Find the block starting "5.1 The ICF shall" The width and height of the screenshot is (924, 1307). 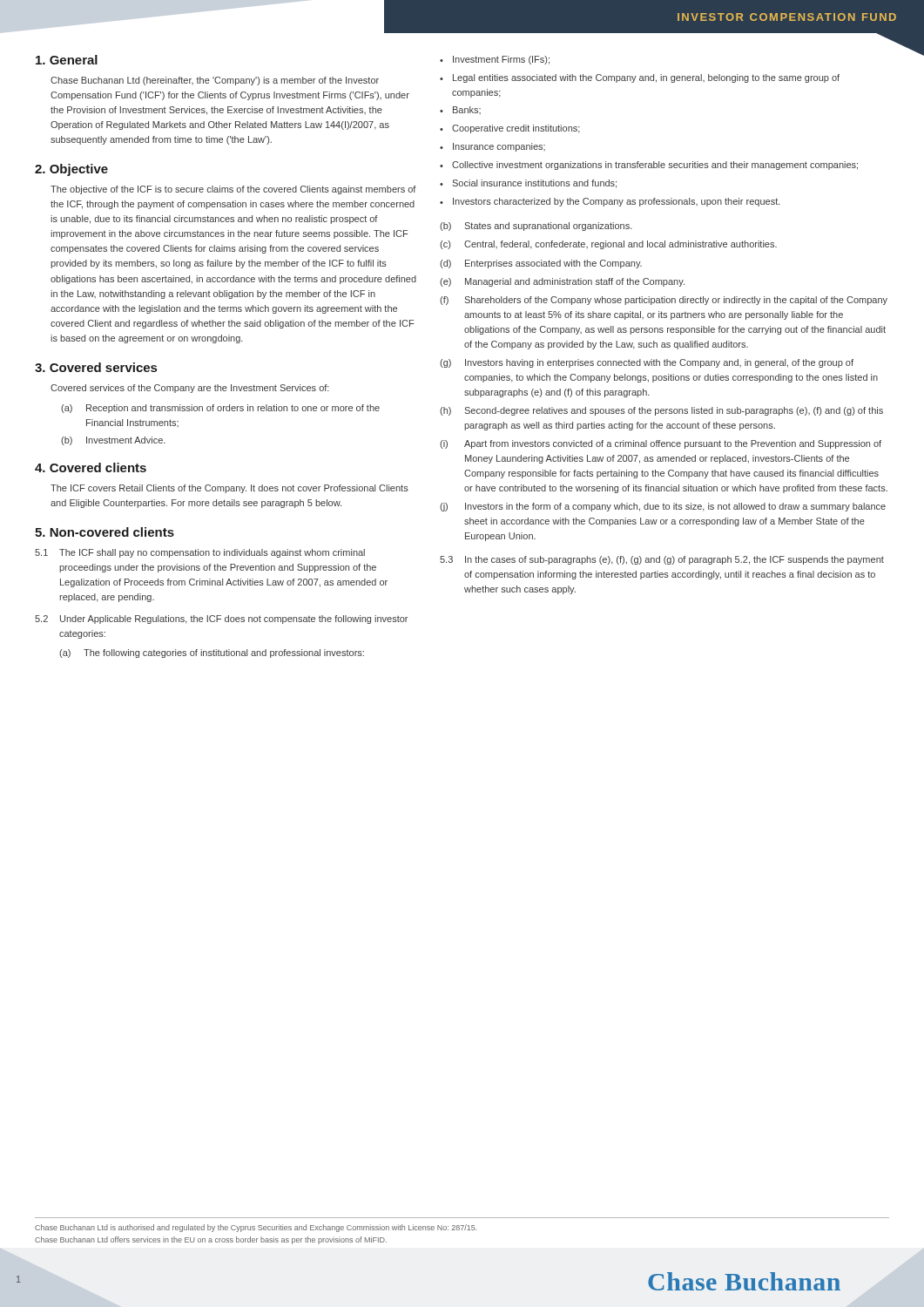click(226, 575)
